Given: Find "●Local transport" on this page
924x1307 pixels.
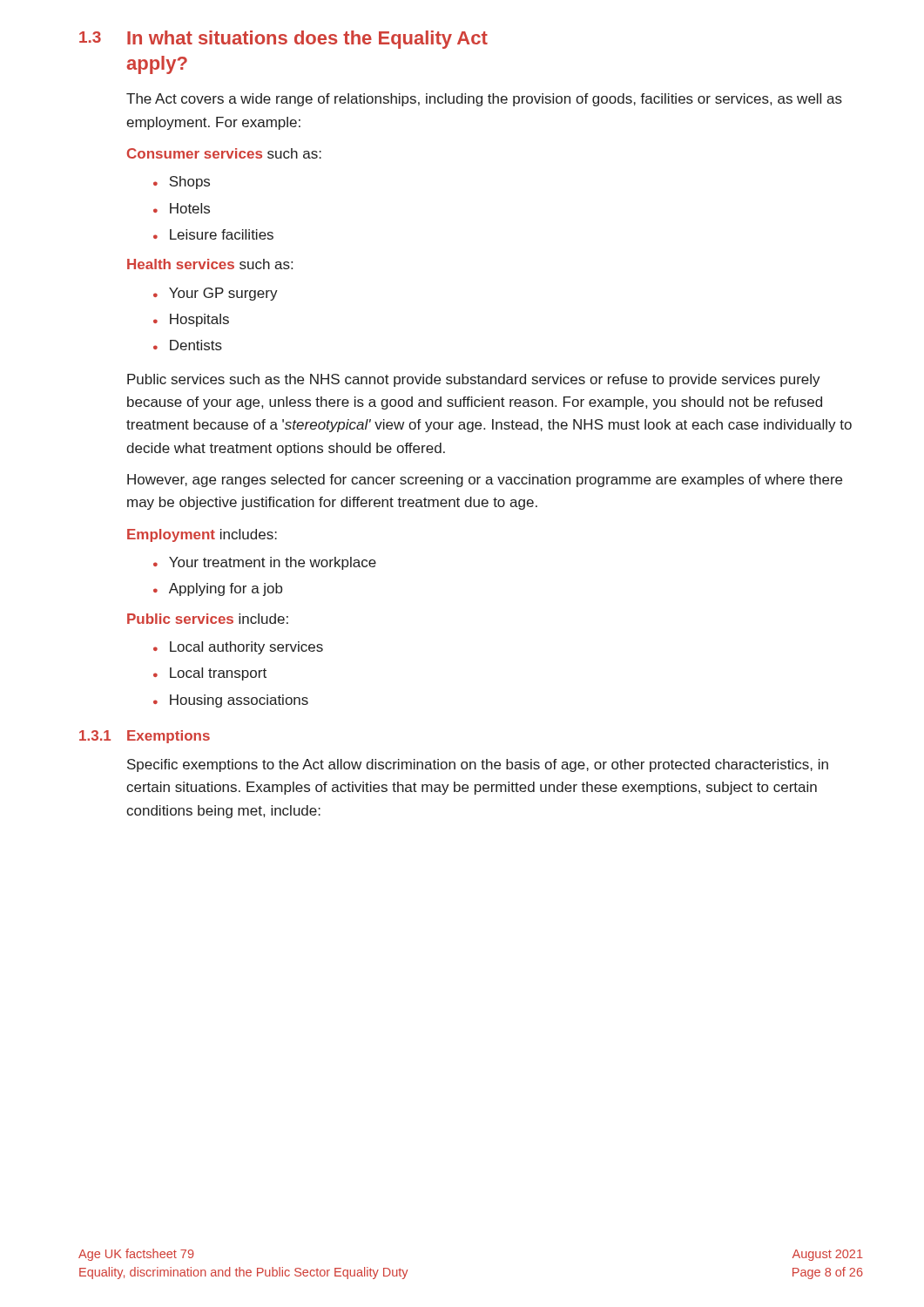Looking at the screenshot, I should pos(209,674).
